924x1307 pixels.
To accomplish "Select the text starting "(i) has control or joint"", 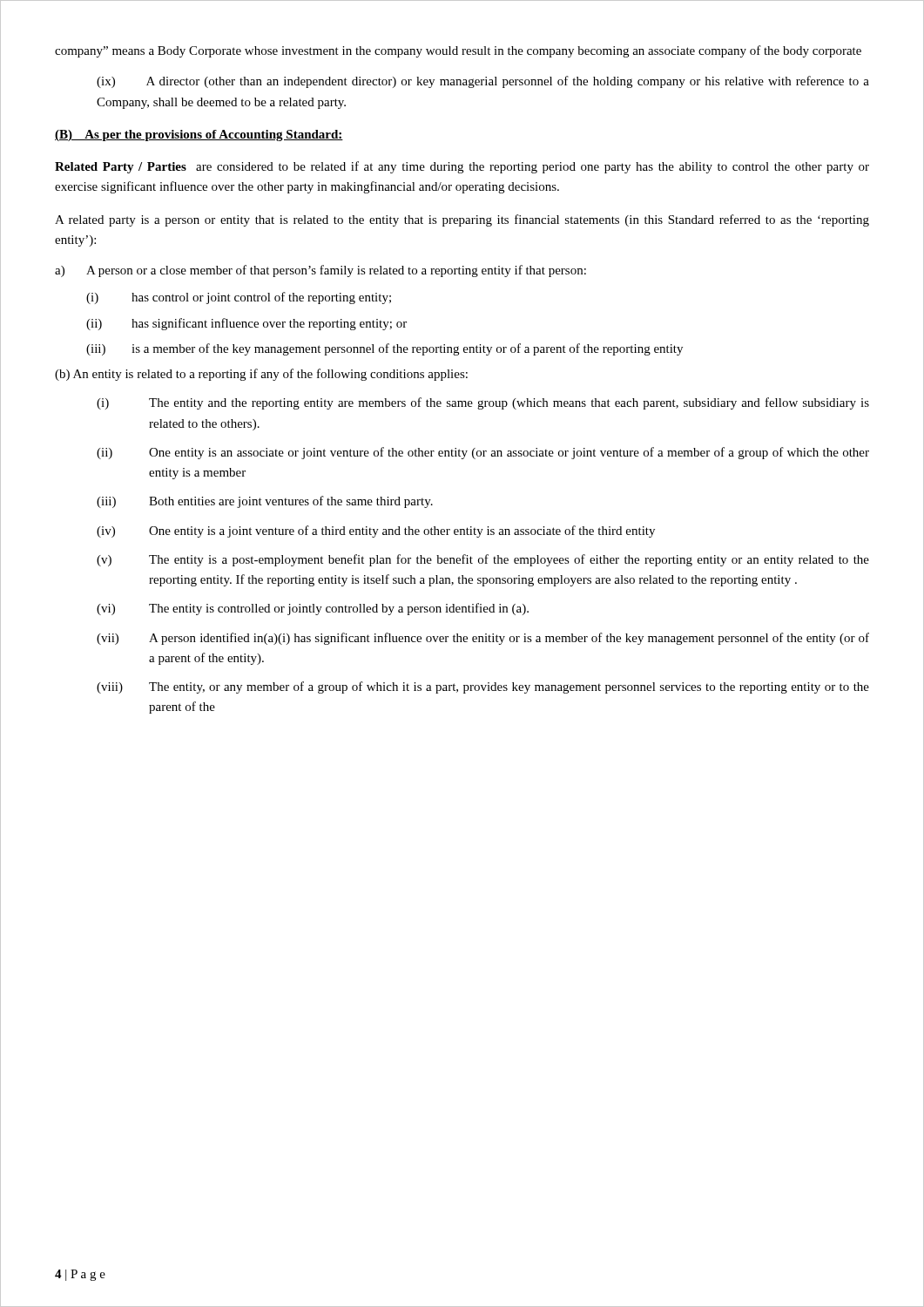I will (239, 298).
